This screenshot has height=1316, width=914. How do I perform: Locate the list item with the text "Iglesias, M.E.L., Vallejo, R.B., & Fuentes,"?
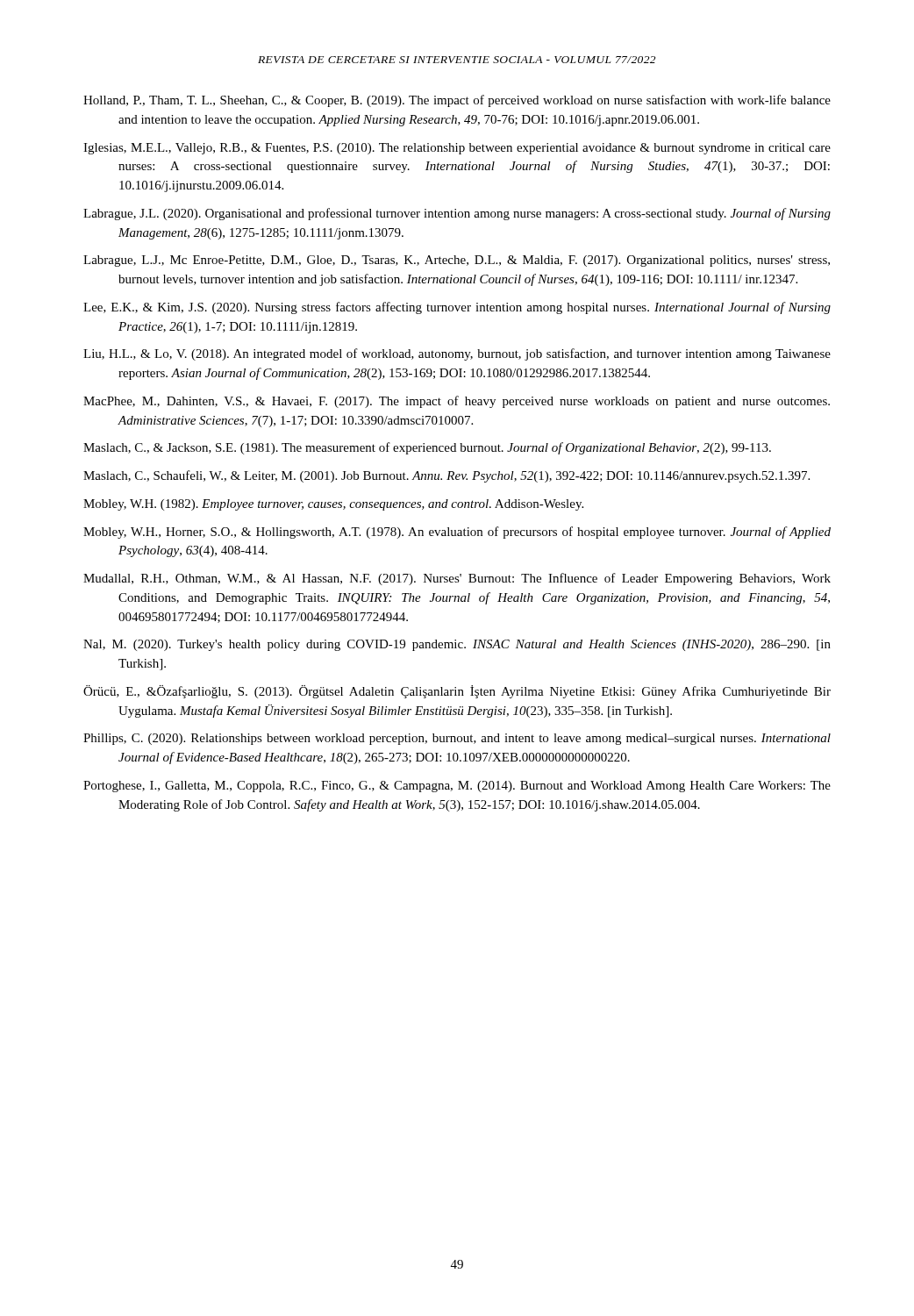457,167
